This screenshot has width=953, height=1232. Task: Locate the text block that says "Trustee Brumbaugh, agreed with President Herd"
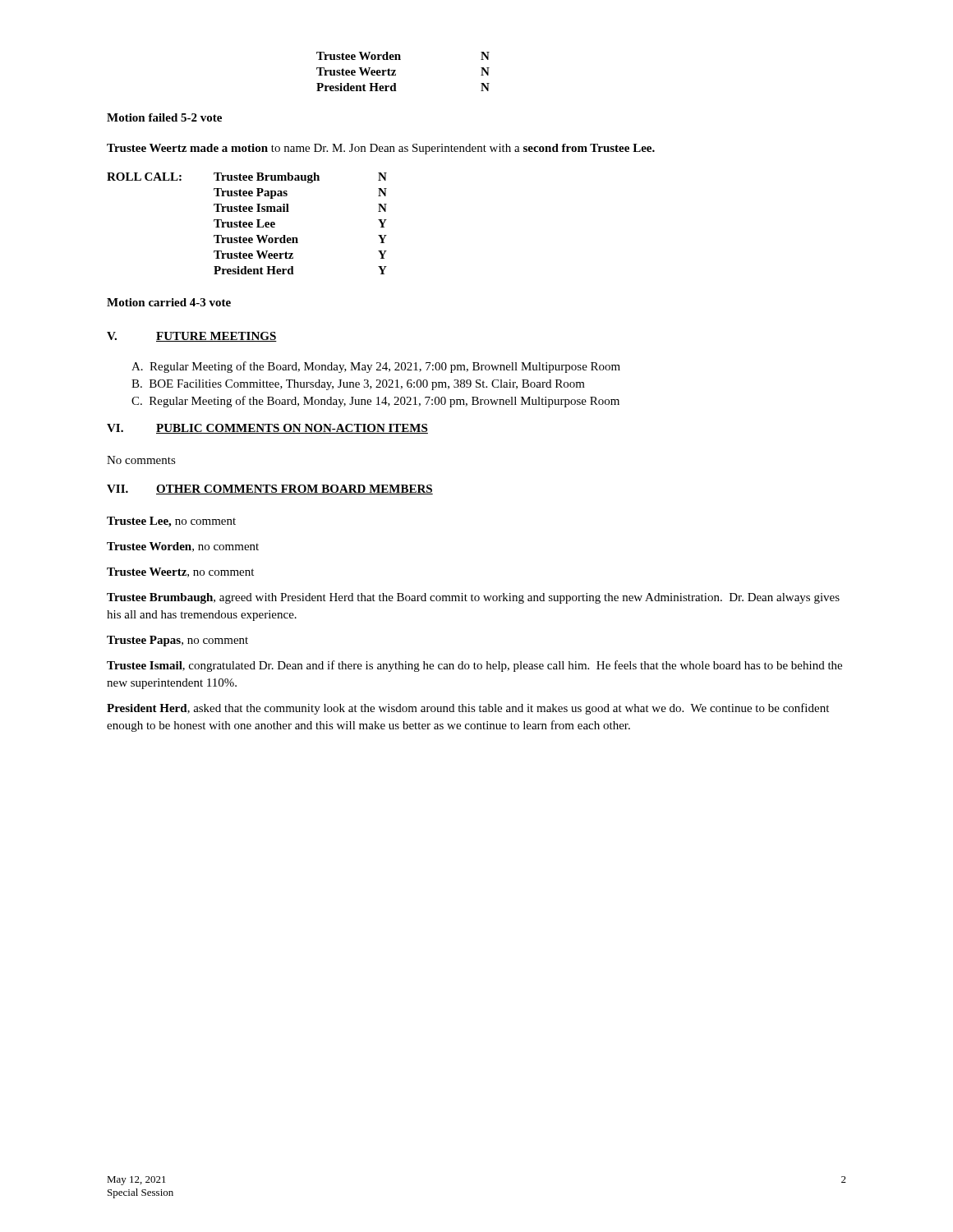pyautogui.click(x=476, y=606)
